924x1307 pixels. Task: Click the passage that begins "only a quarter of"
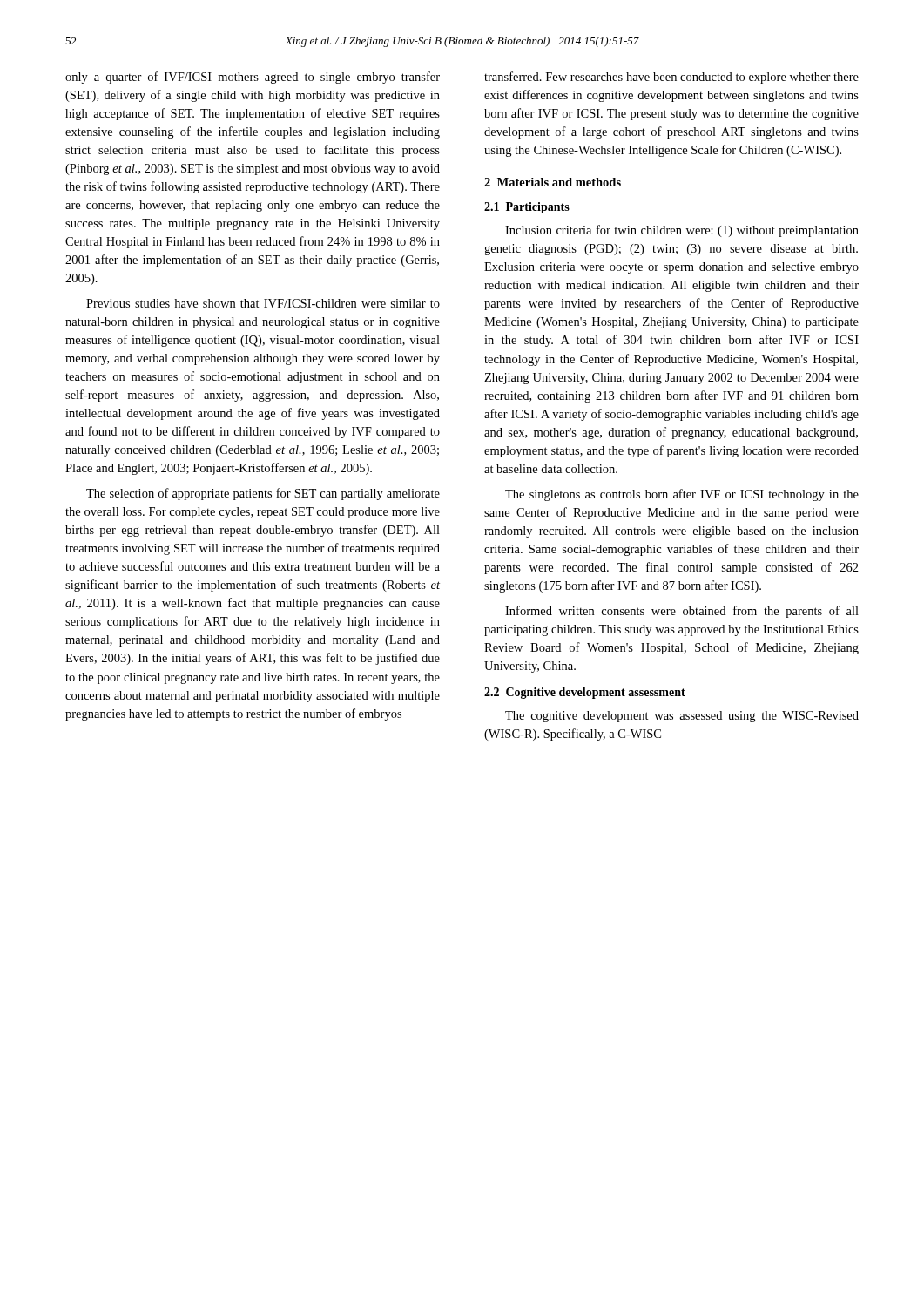[x=253, y=178]
